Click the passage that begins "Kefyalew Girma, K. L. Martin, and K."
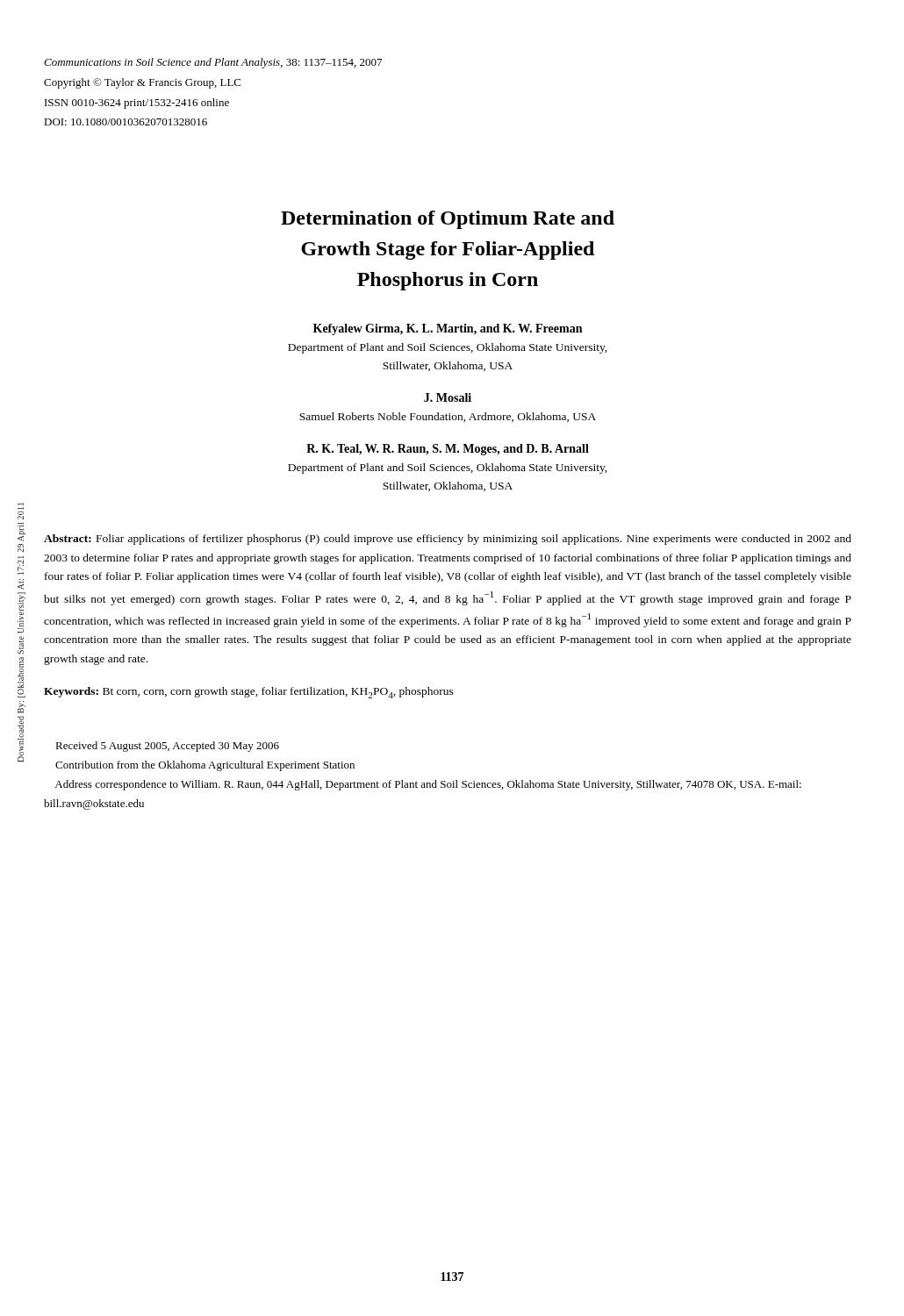The width and height of the screenshot is (904, 1316). [x=448, y=349]
